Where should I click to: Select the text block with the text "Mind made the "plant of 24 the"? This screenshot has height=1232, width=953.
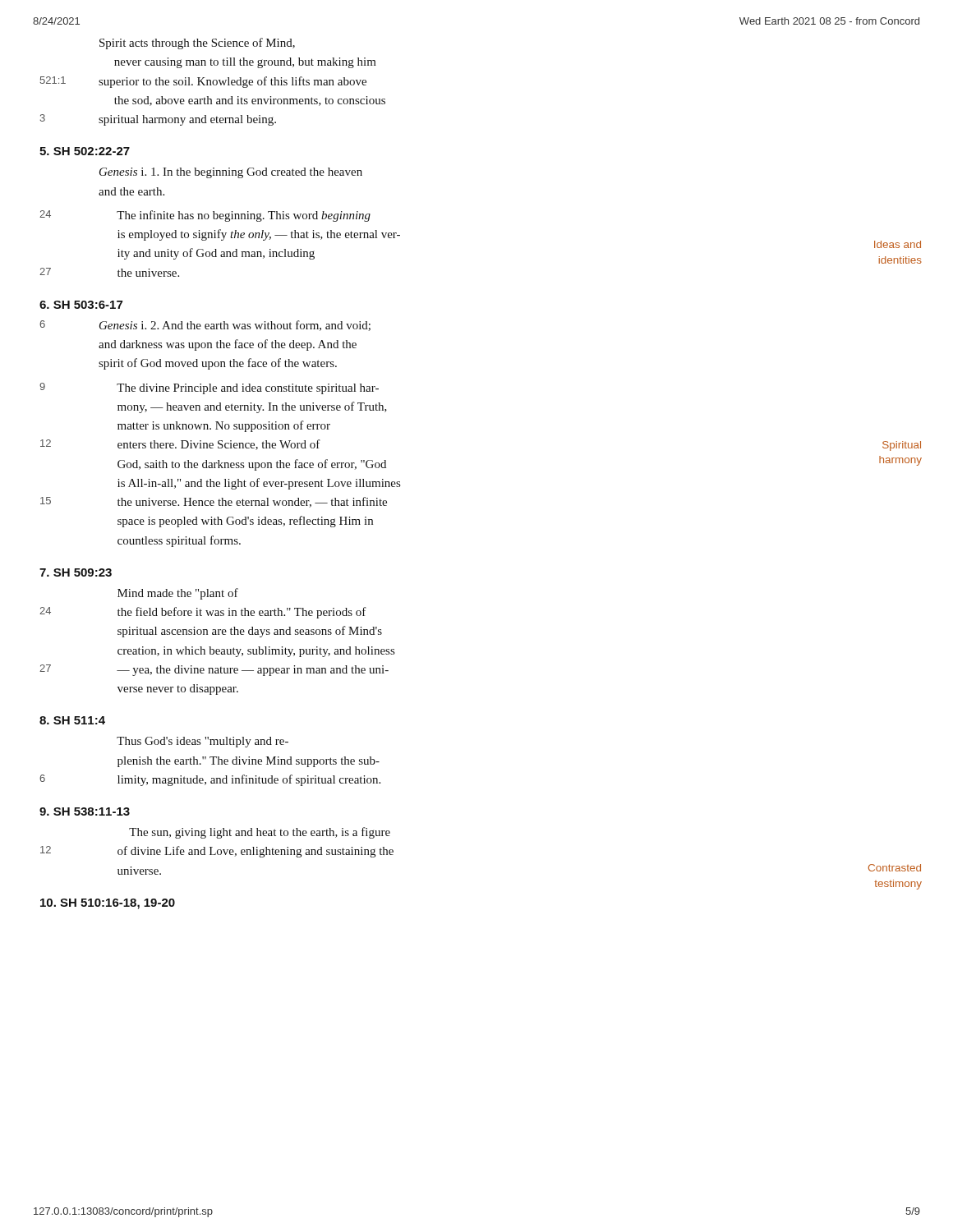tap(178, 594)
